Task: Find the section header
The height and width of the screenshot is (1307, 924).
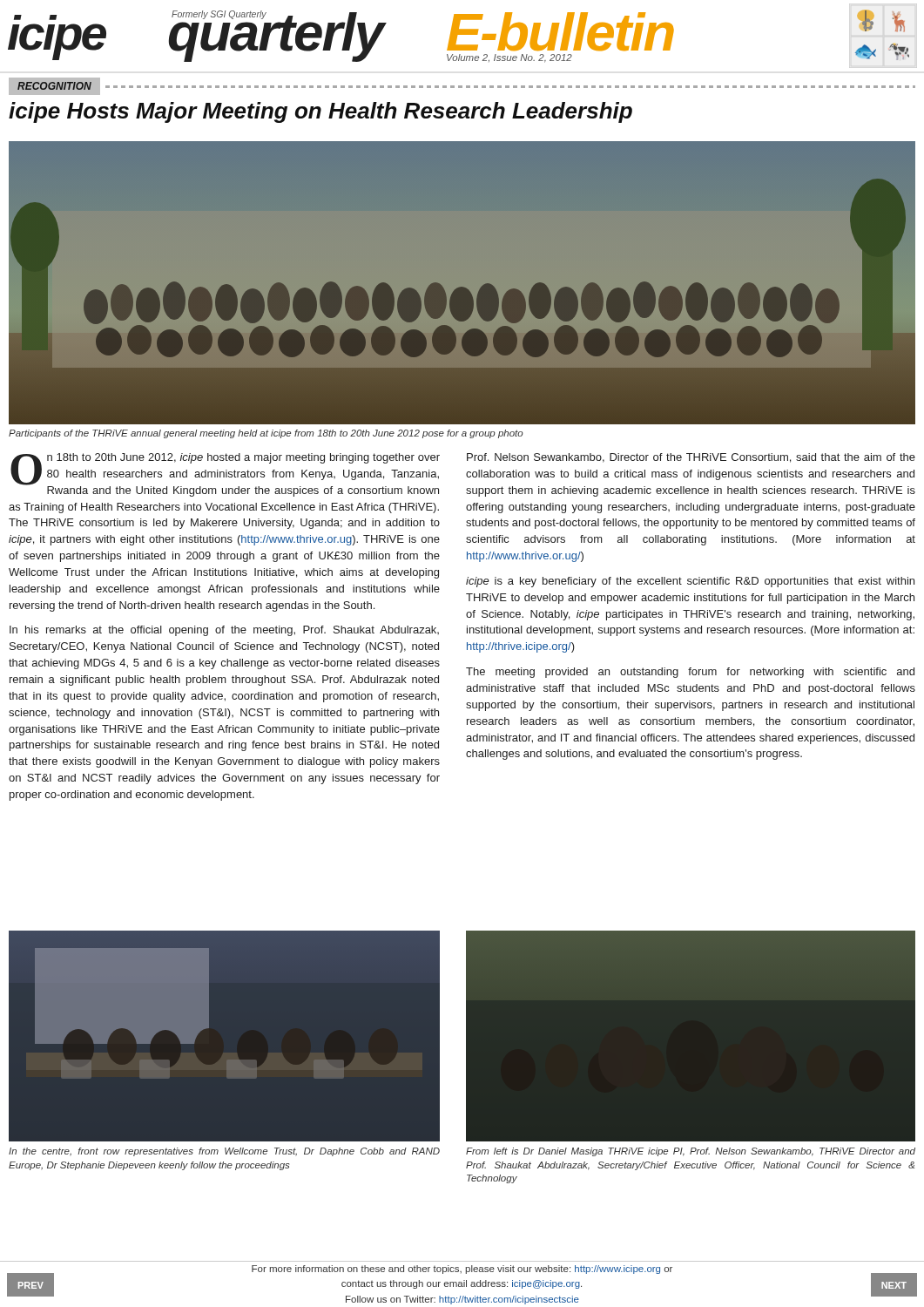Action: tap(462, 86)
